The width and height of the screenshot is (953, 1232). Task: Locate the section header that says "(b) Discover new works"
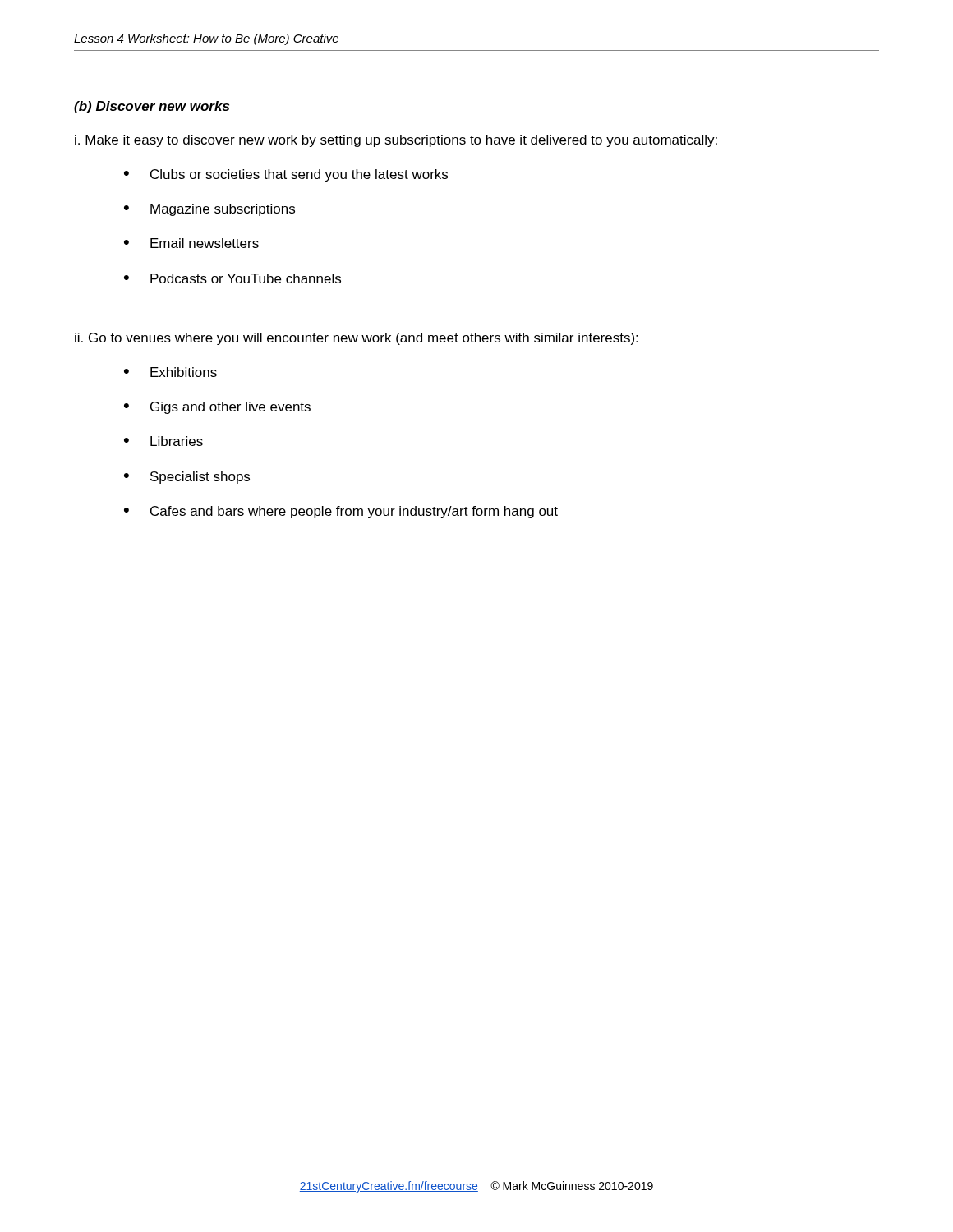(152, 106)
